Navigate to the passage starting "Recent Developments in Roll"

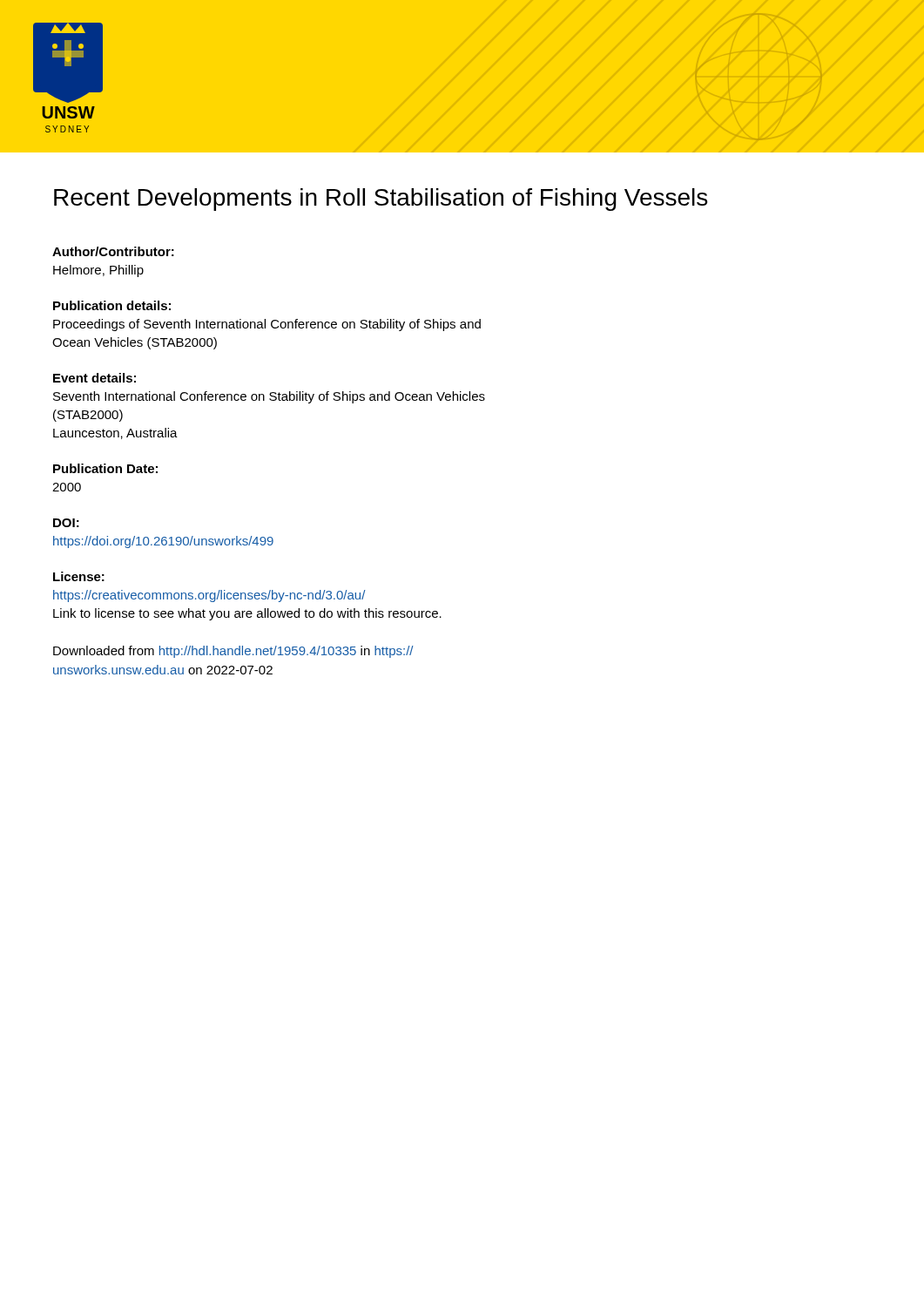(380, 197)
